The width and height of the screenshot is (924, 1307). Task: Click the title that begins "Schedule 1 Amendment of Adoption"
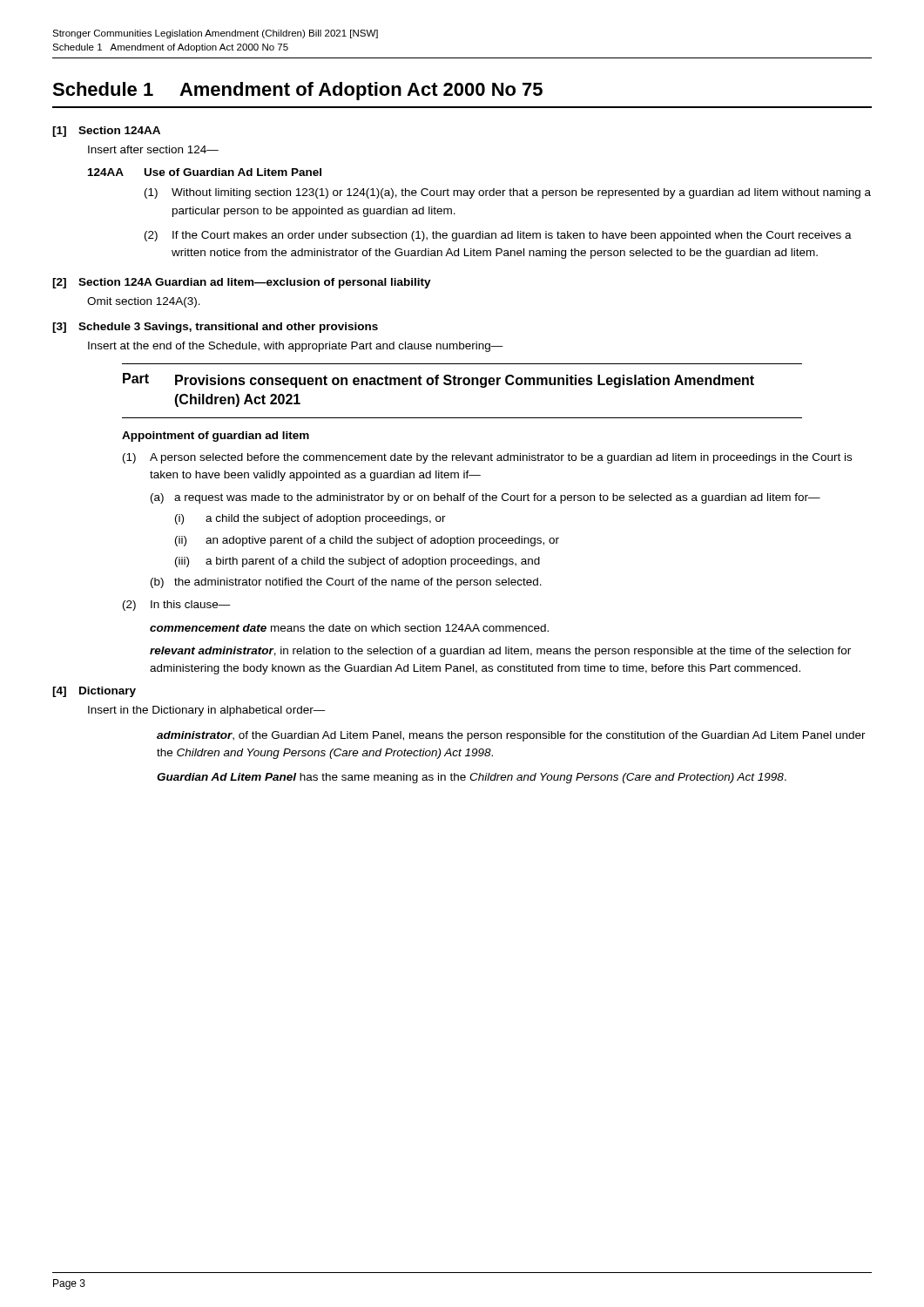click(x=298, y=89)
